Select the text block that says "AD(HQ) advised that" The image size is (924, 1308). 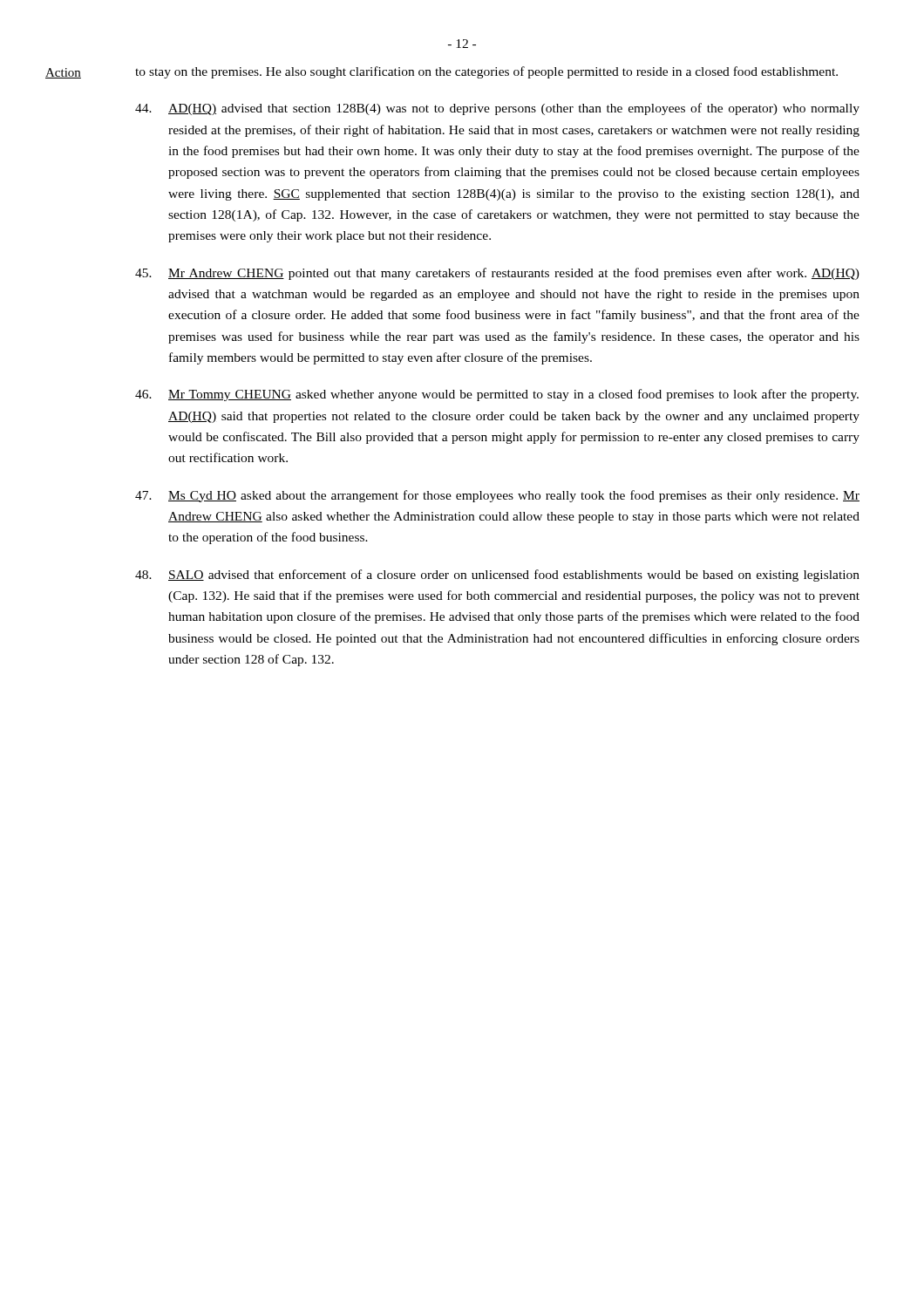pyautogui.click(x=497, y=172)
